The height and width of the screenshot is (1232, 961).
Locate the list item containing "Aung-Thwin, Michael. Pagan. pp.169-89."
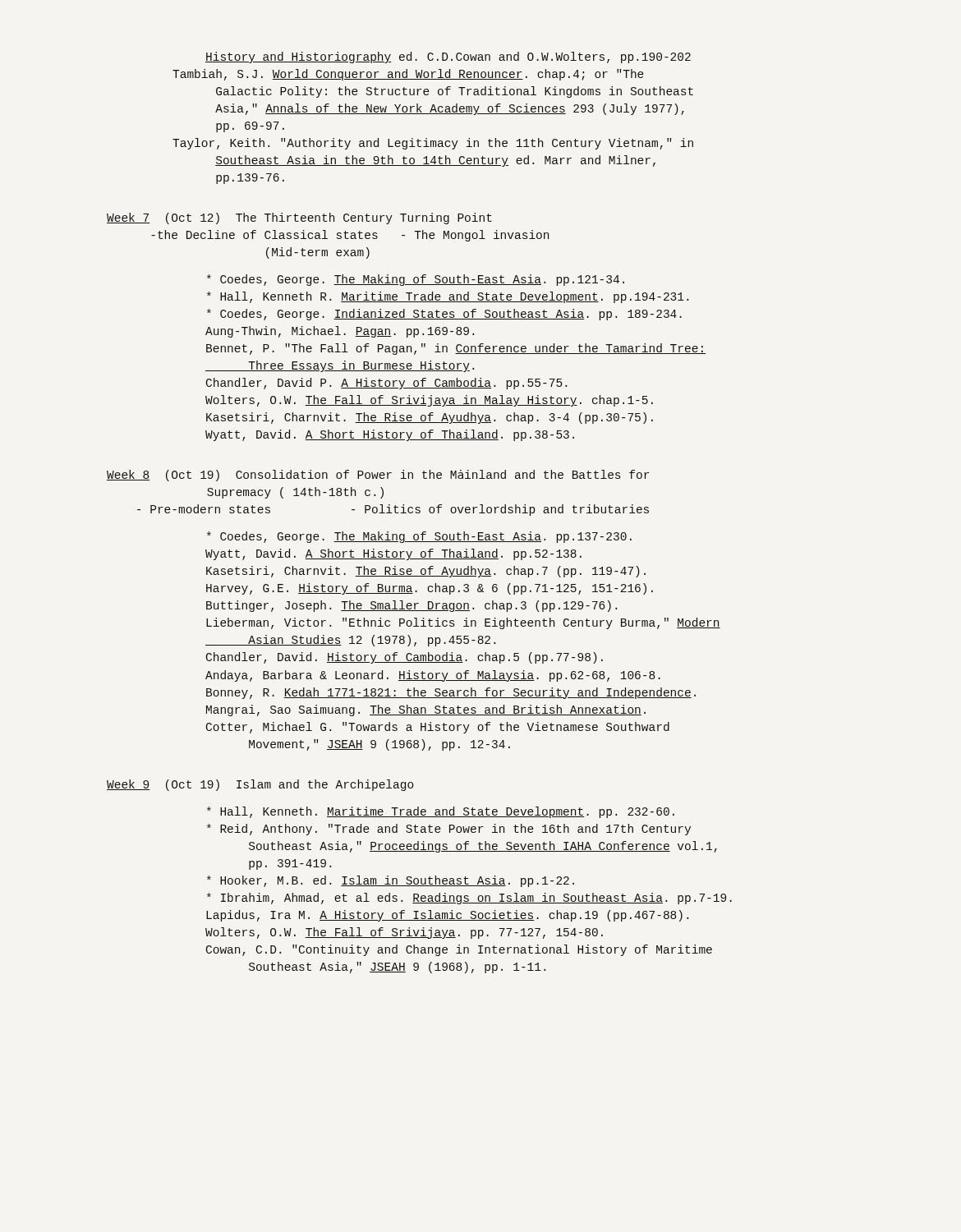[x=341, y=332]
